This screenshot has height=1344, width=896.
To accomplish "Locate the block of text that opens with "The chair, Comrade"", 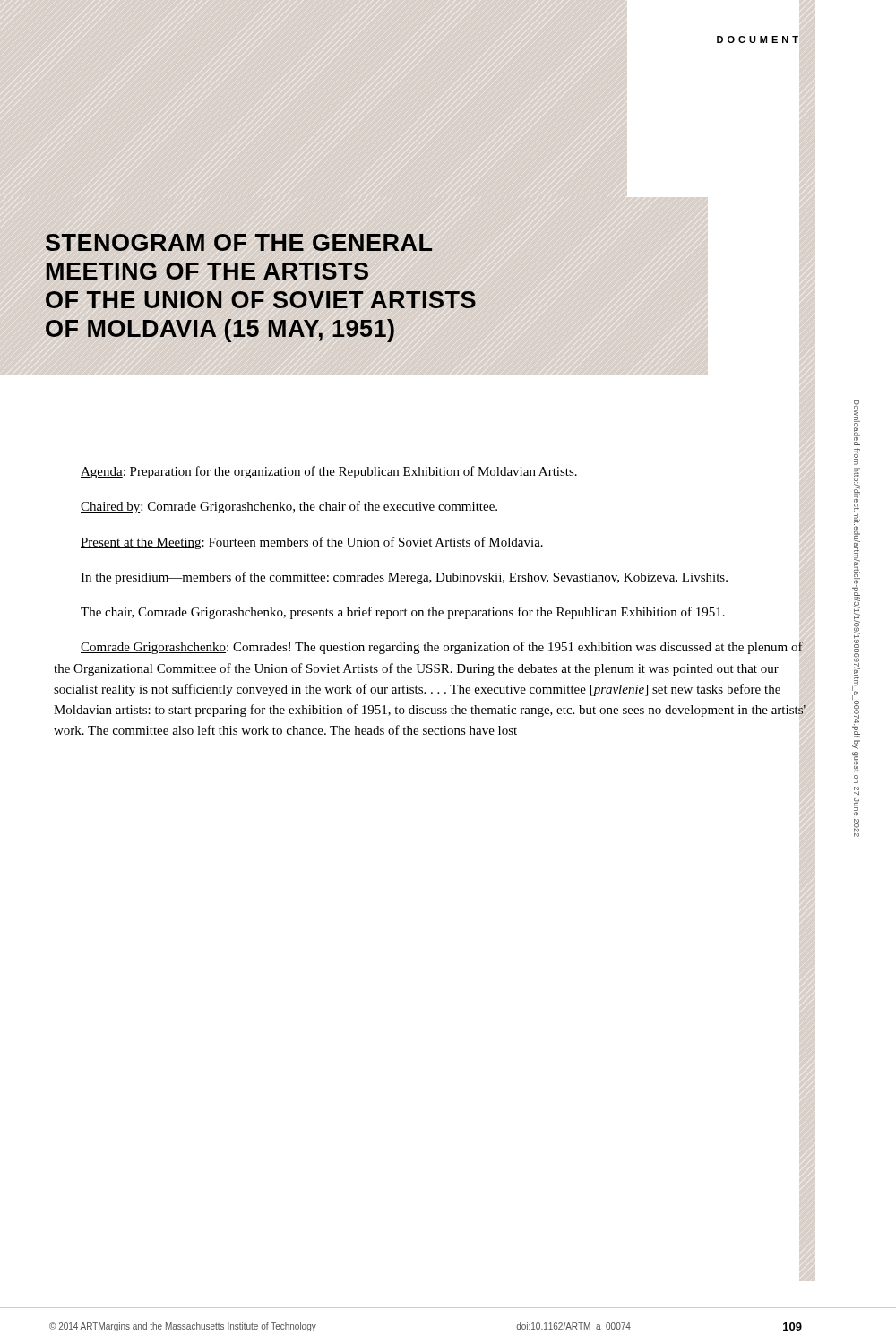I will [403, 612].
